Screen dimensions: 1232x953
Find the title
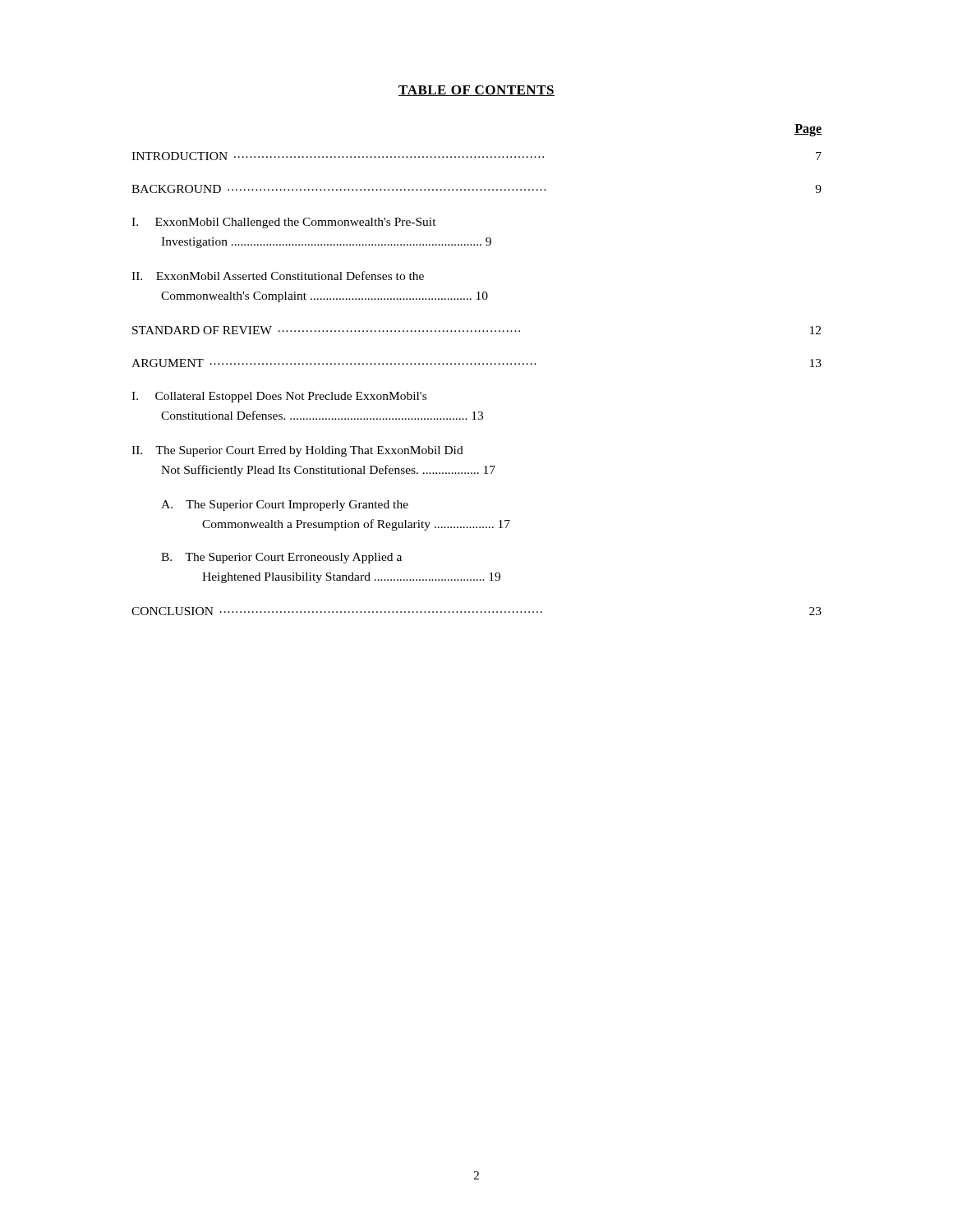pyautogui.click(x=476, y=90)
